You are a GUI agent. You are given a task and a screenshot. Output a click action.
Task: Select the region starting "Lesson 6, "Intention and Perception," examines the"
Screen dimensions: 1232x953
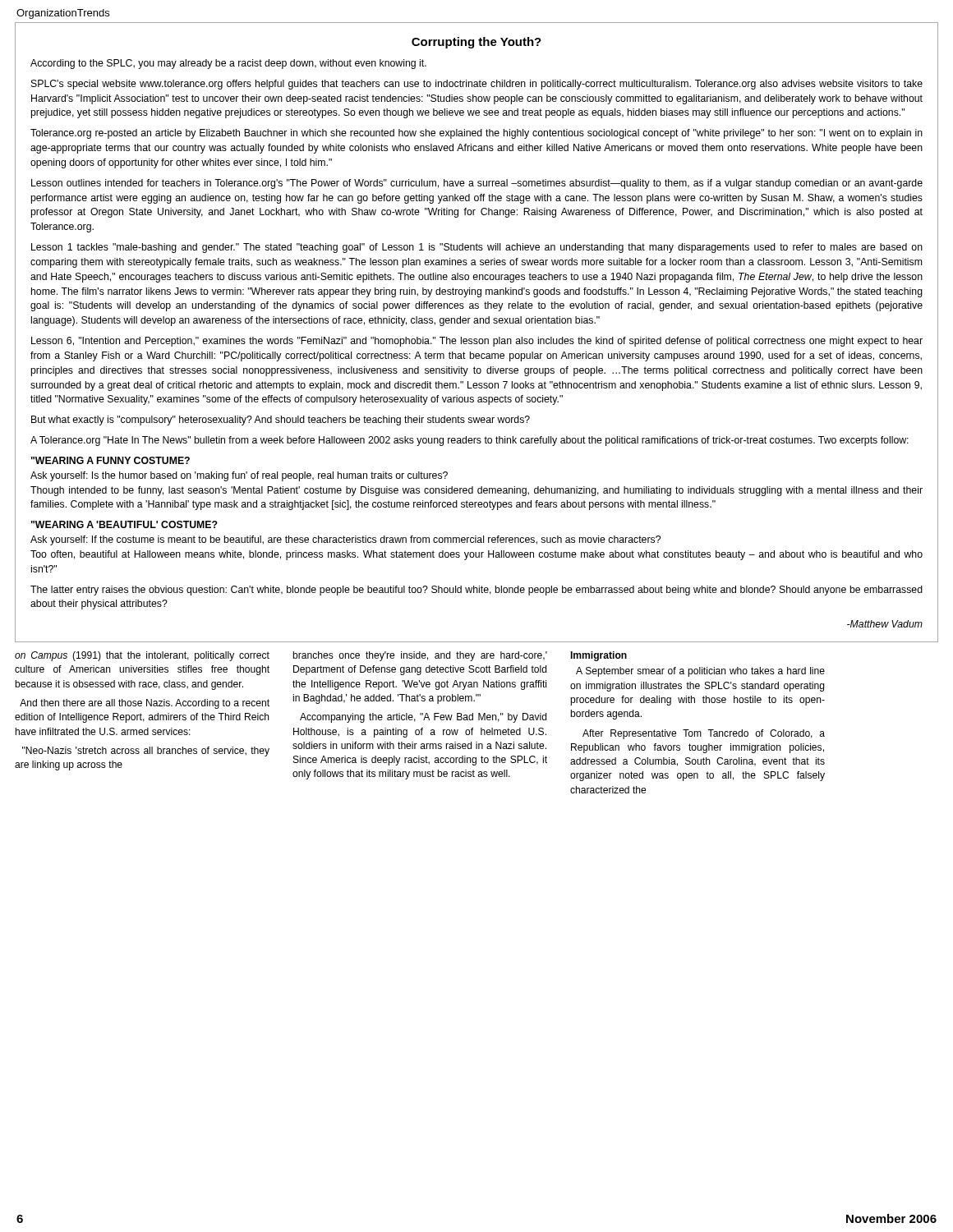476,370
